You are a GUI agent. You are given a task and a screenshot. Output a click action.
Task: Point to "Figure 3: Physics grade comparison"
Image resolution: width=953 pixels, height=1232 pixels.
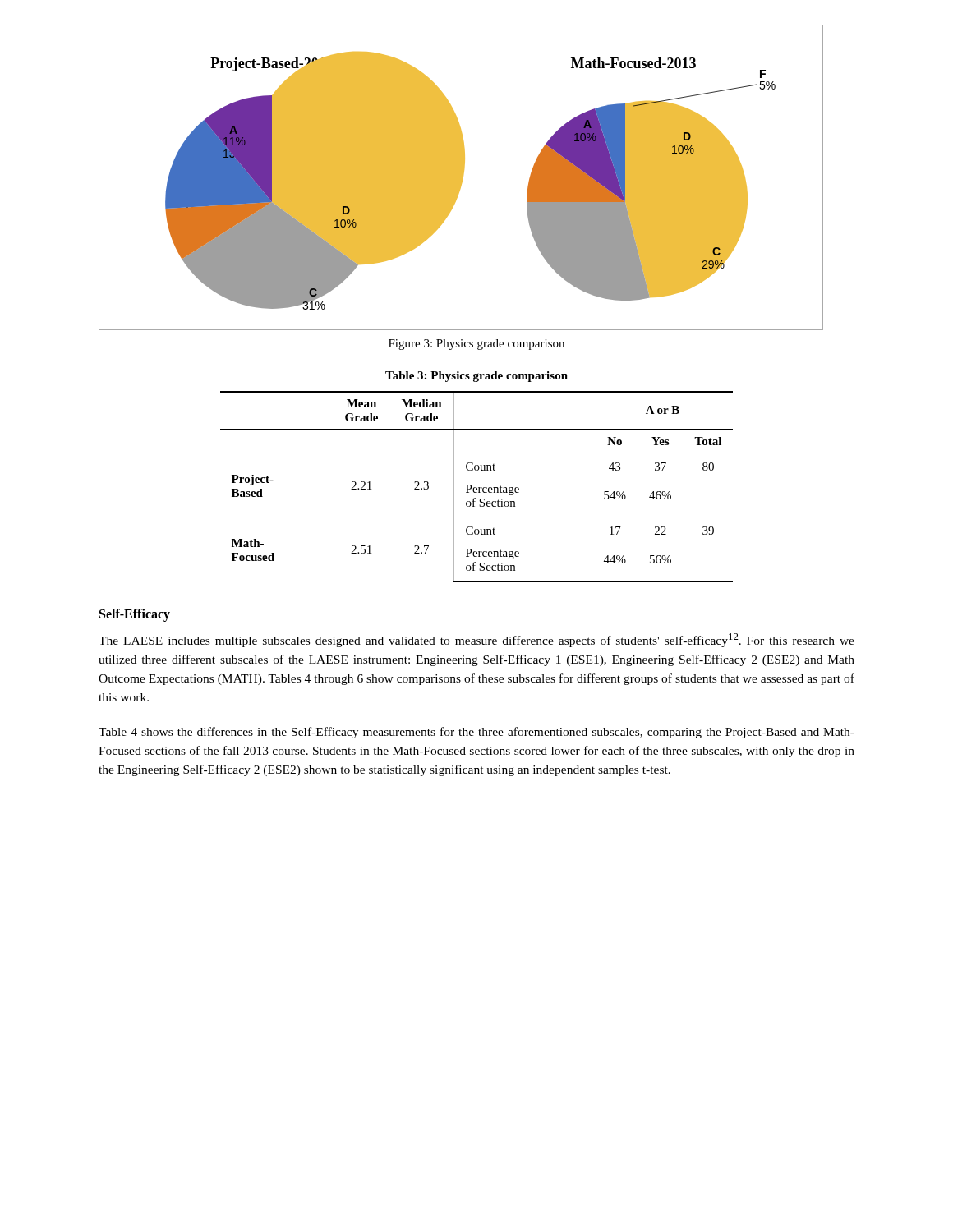pyautogui.click(x=476, y=343)
